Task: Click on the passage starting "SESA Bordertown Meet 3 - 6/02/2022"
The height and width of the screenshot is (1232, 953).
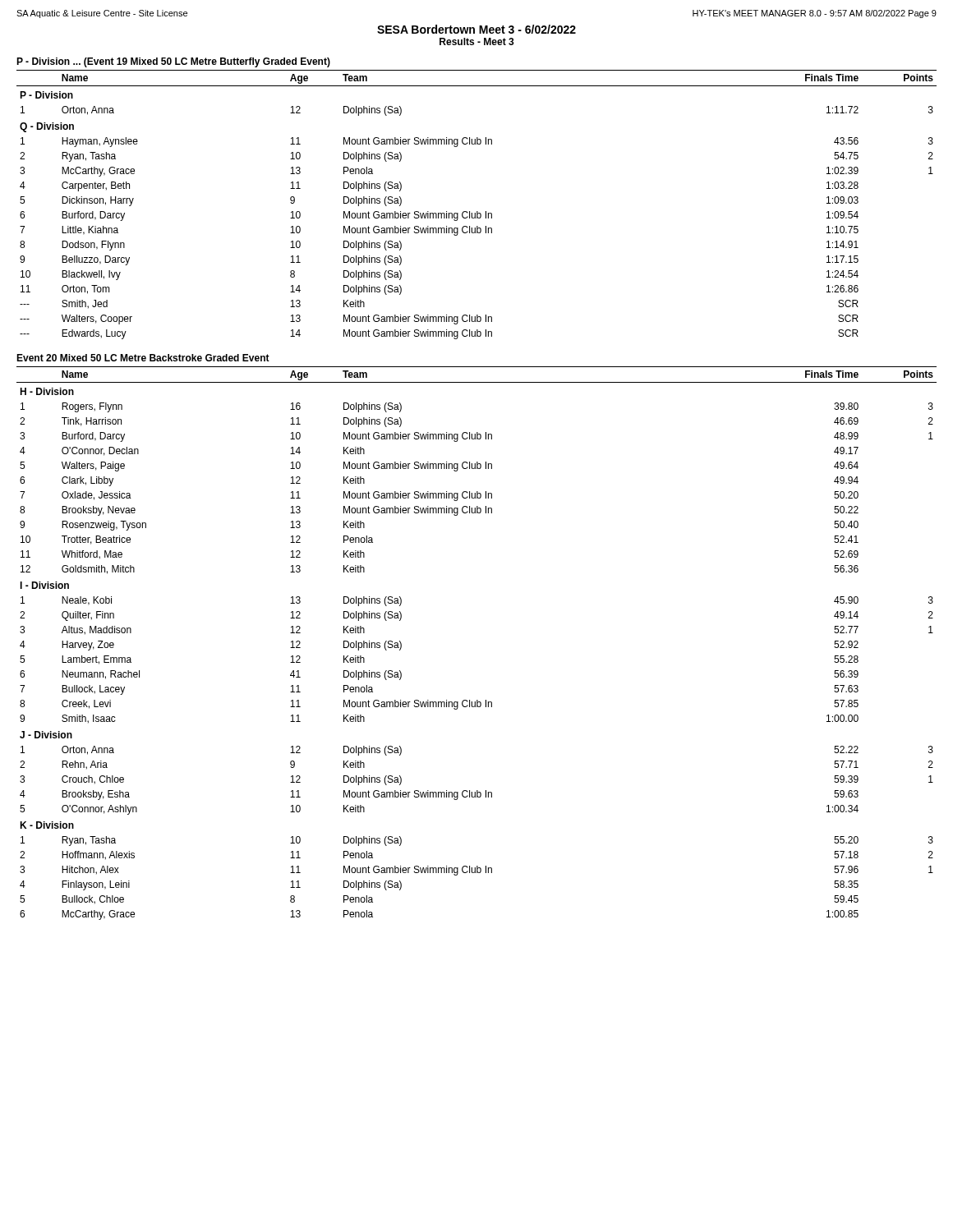Action: (x=476, y=30)
